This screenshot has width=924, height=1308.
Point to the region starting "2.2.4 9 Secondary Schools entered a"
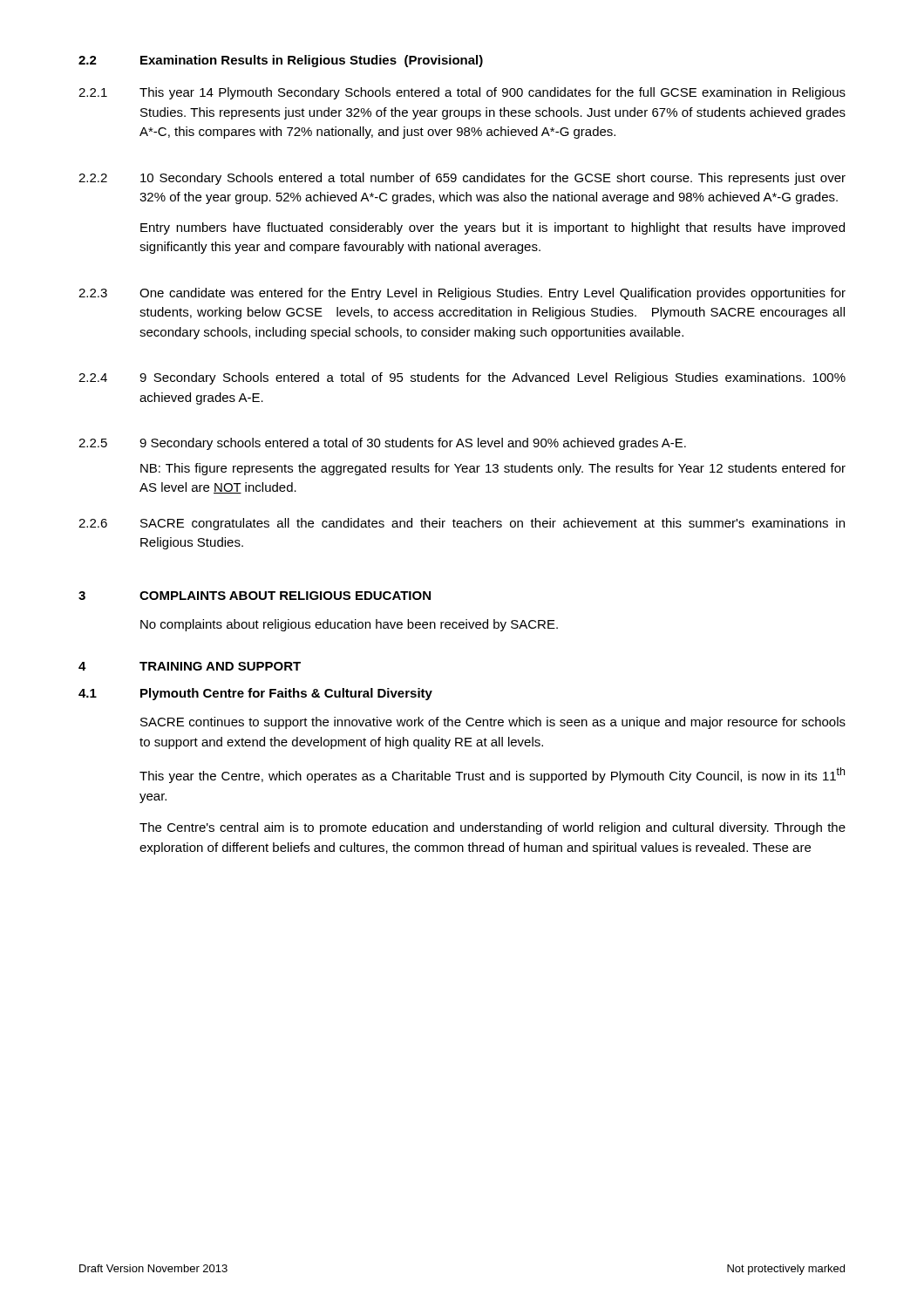tap(462, 378)
